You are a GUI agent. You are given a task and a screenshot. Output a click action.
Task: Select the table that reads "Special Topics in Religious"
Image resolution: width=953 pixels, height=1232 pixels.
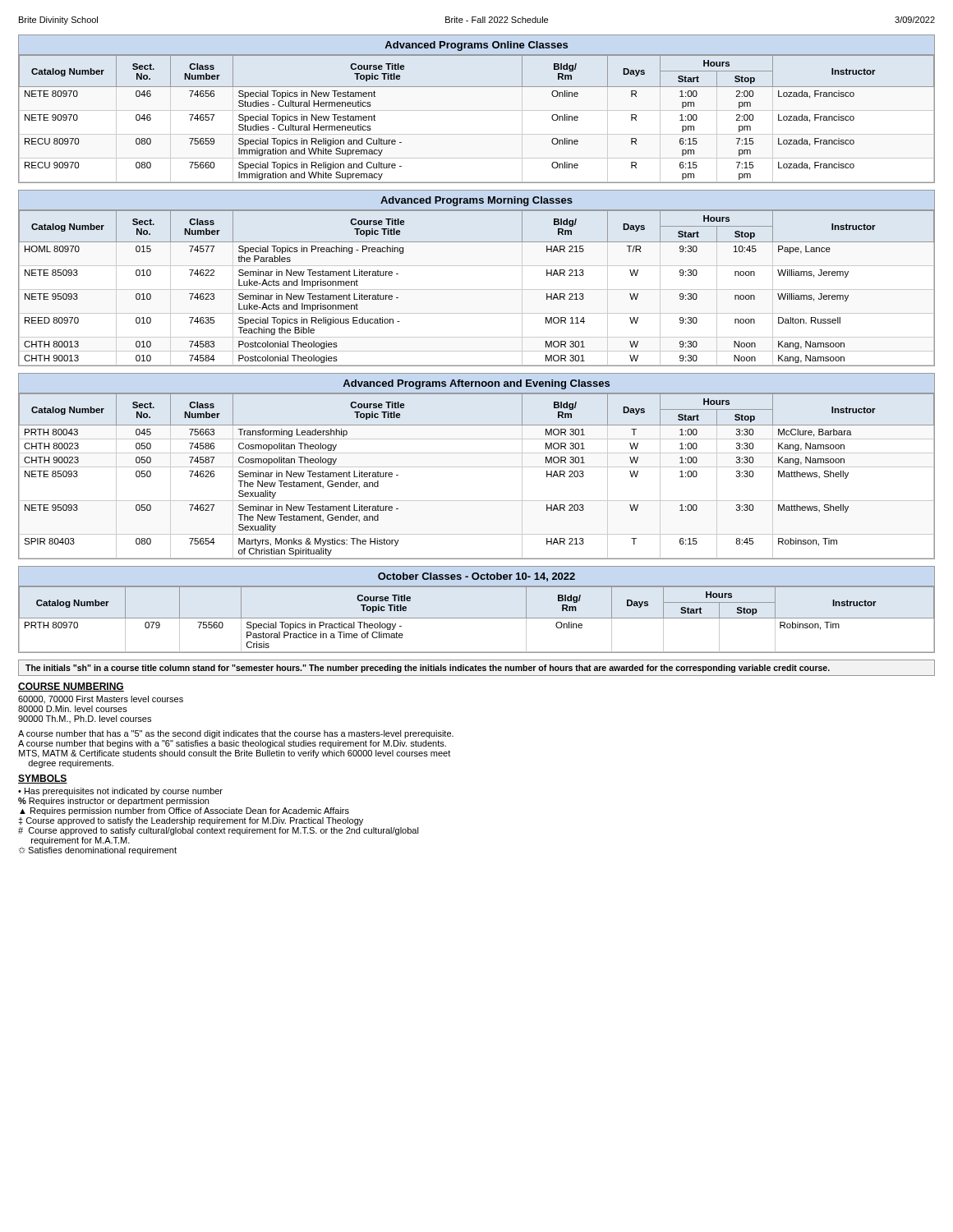coord(476,278)
